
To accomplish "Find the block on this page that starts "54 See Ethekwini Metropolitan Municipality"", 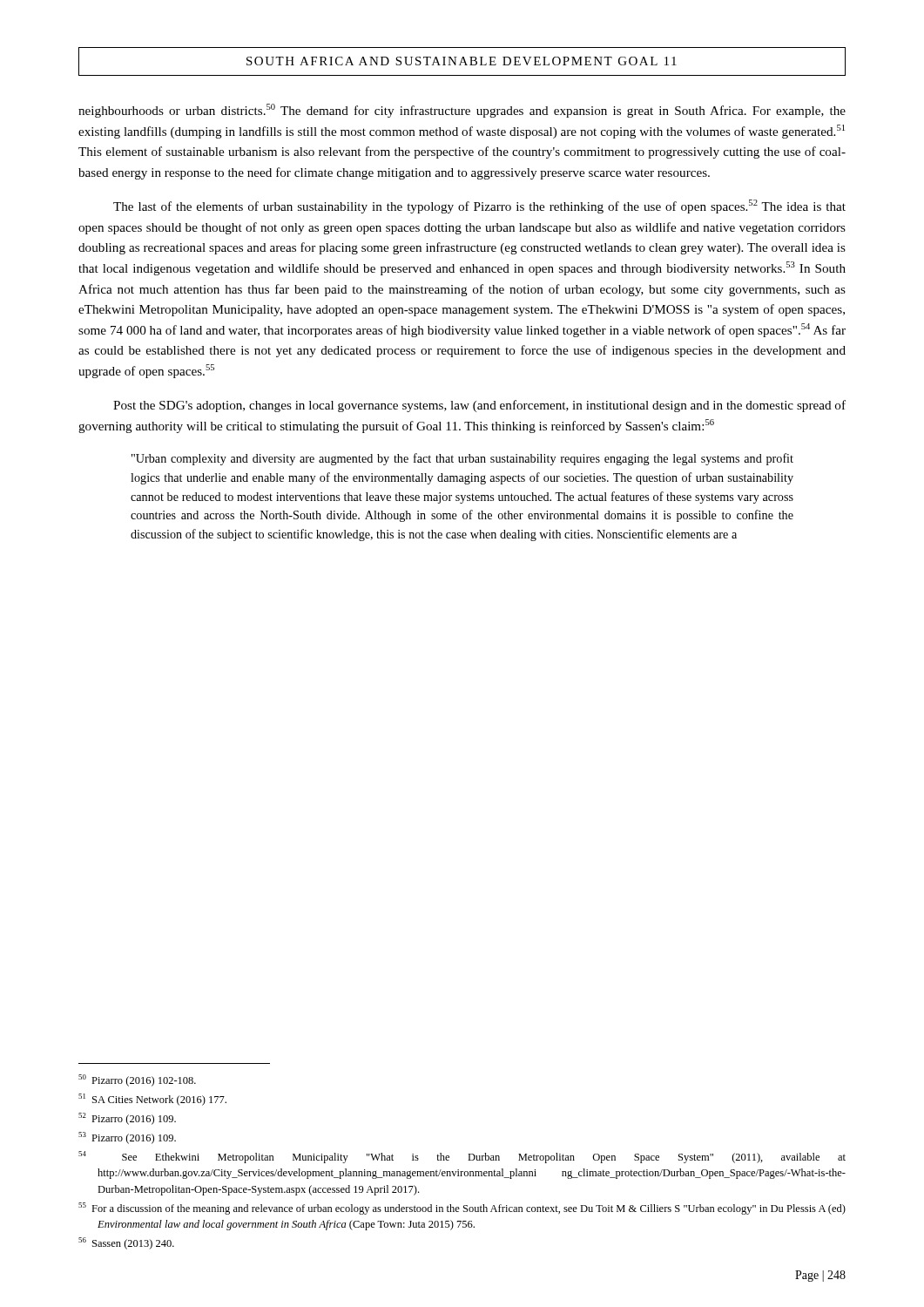I will (462, 1172).
